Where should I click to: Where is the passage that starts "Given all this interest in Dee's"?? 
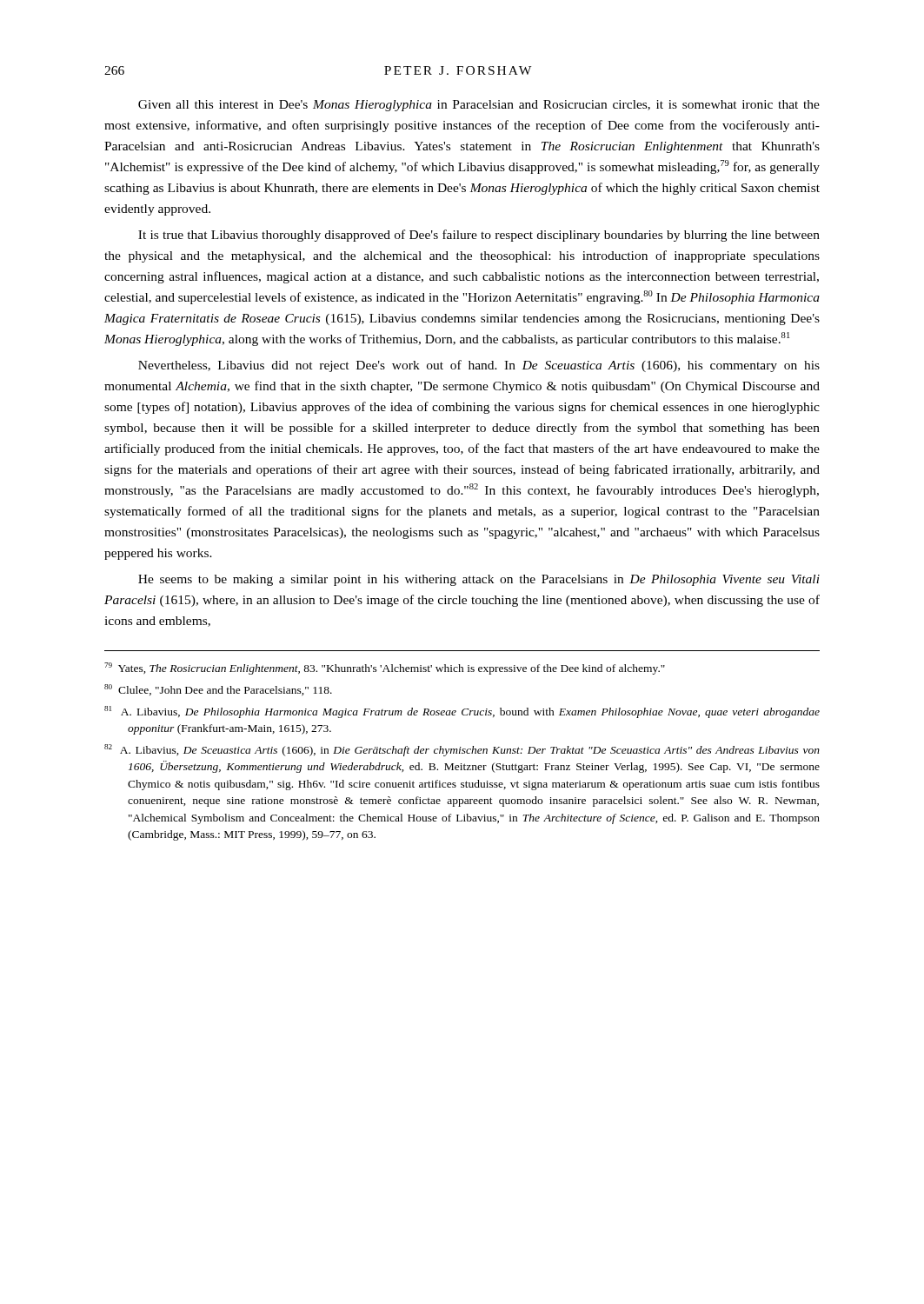click(462, 156)
